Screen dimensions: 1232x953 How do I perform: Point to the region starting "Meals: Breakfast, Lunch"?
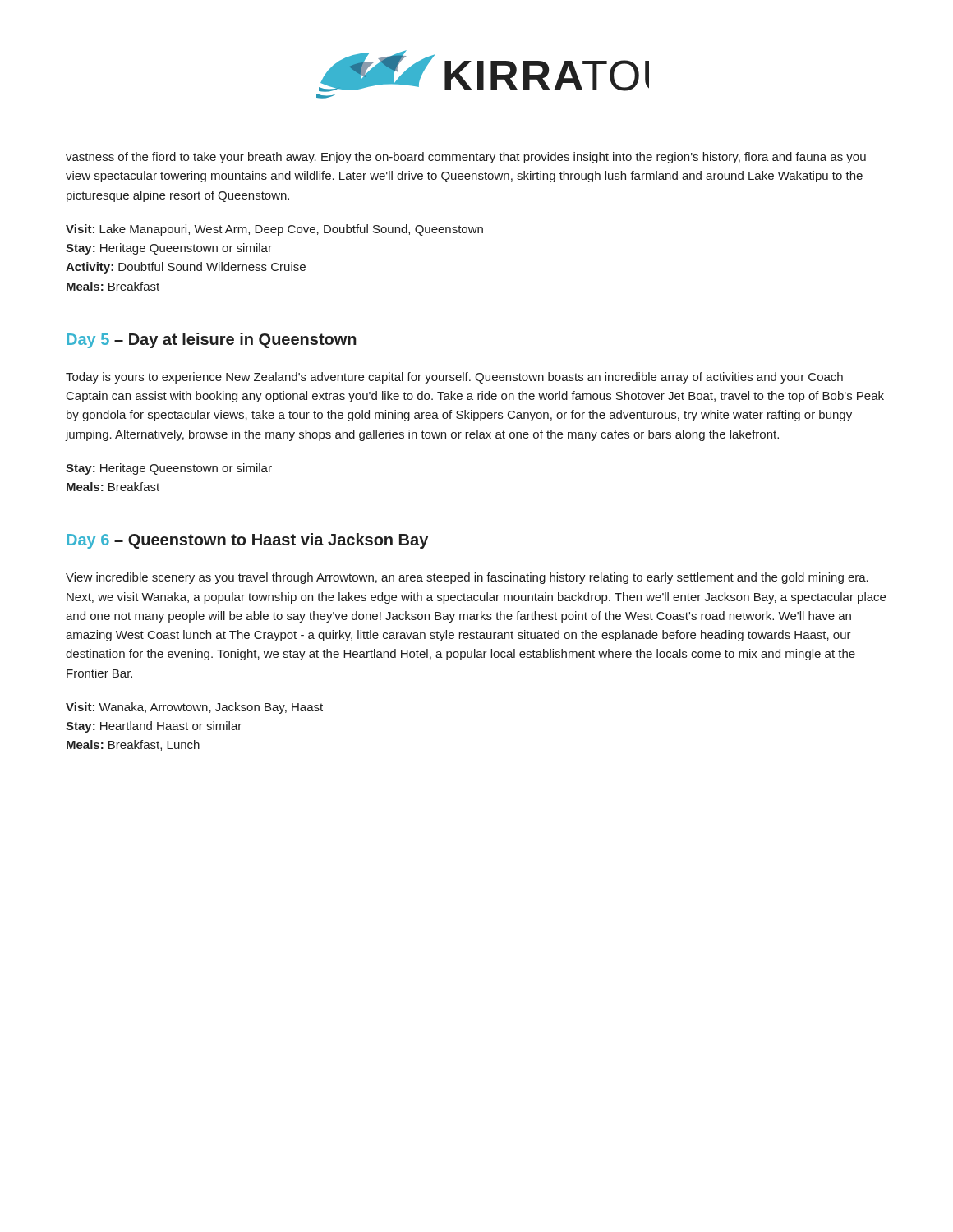[133, 745]
